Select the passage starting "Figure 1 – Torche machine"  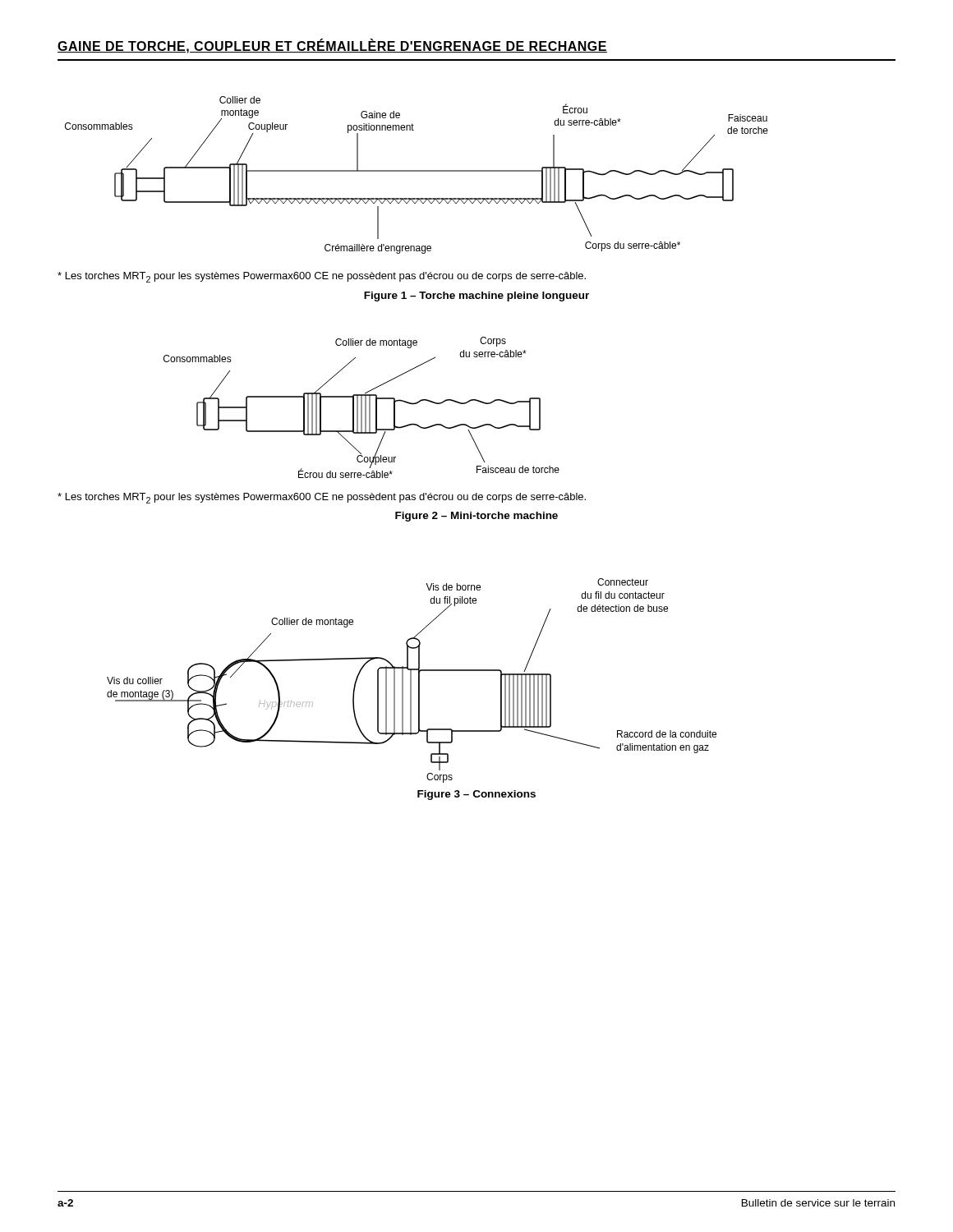point(476,295)
